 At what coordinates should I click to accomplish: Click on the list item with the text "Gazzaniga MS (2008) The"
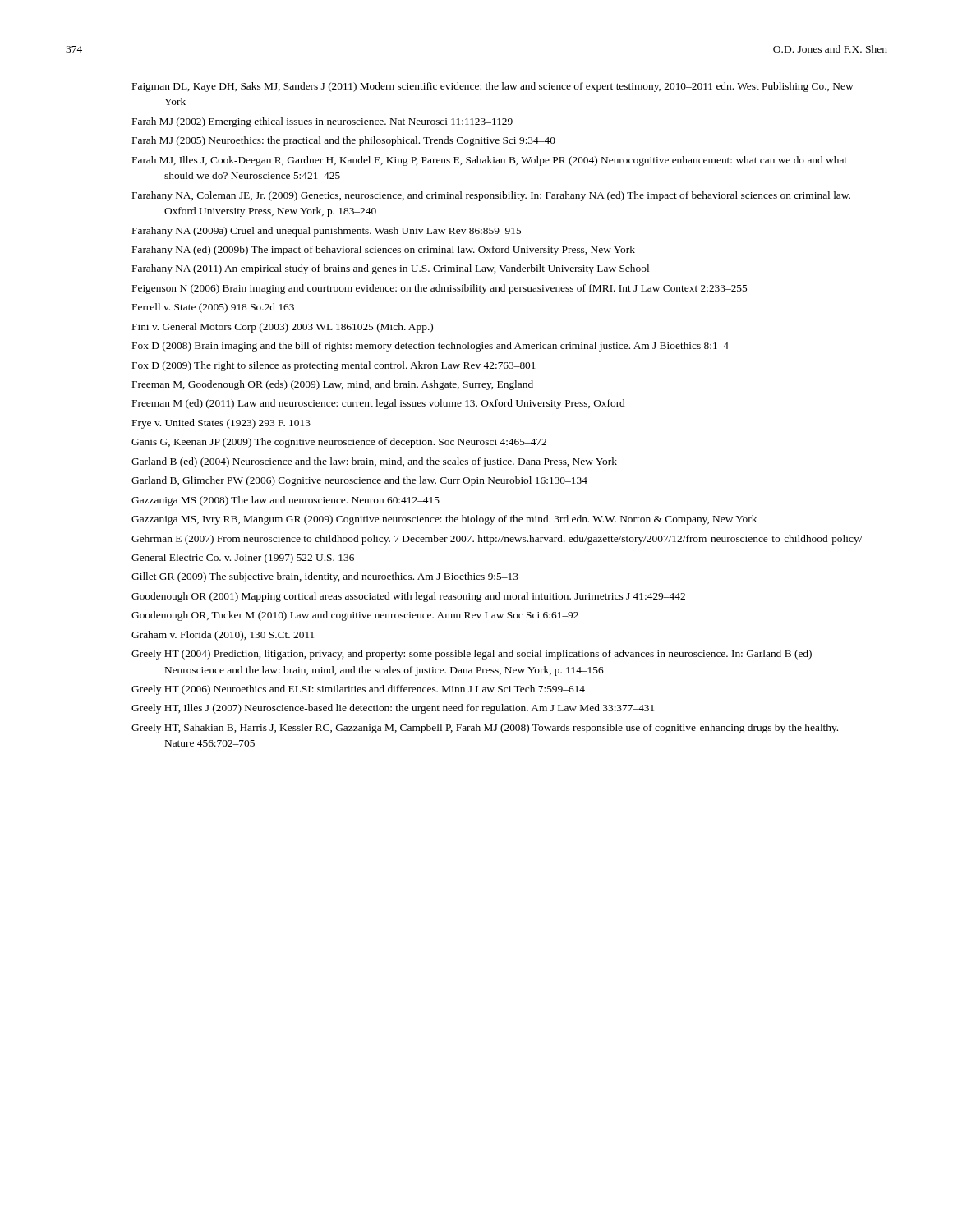point(285,499)
